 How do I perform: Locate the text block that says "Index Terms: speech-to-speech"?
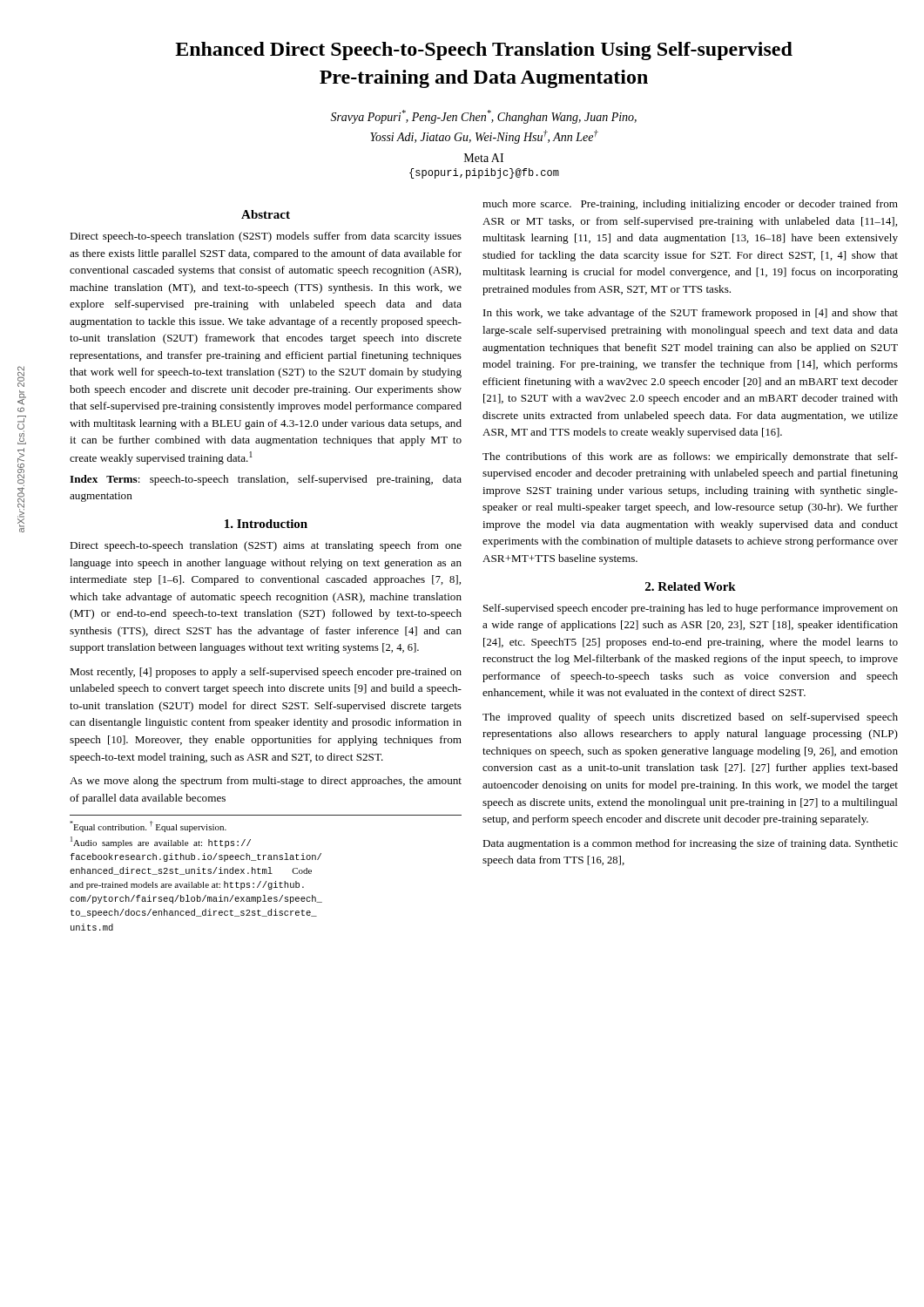tap(266, 487)
